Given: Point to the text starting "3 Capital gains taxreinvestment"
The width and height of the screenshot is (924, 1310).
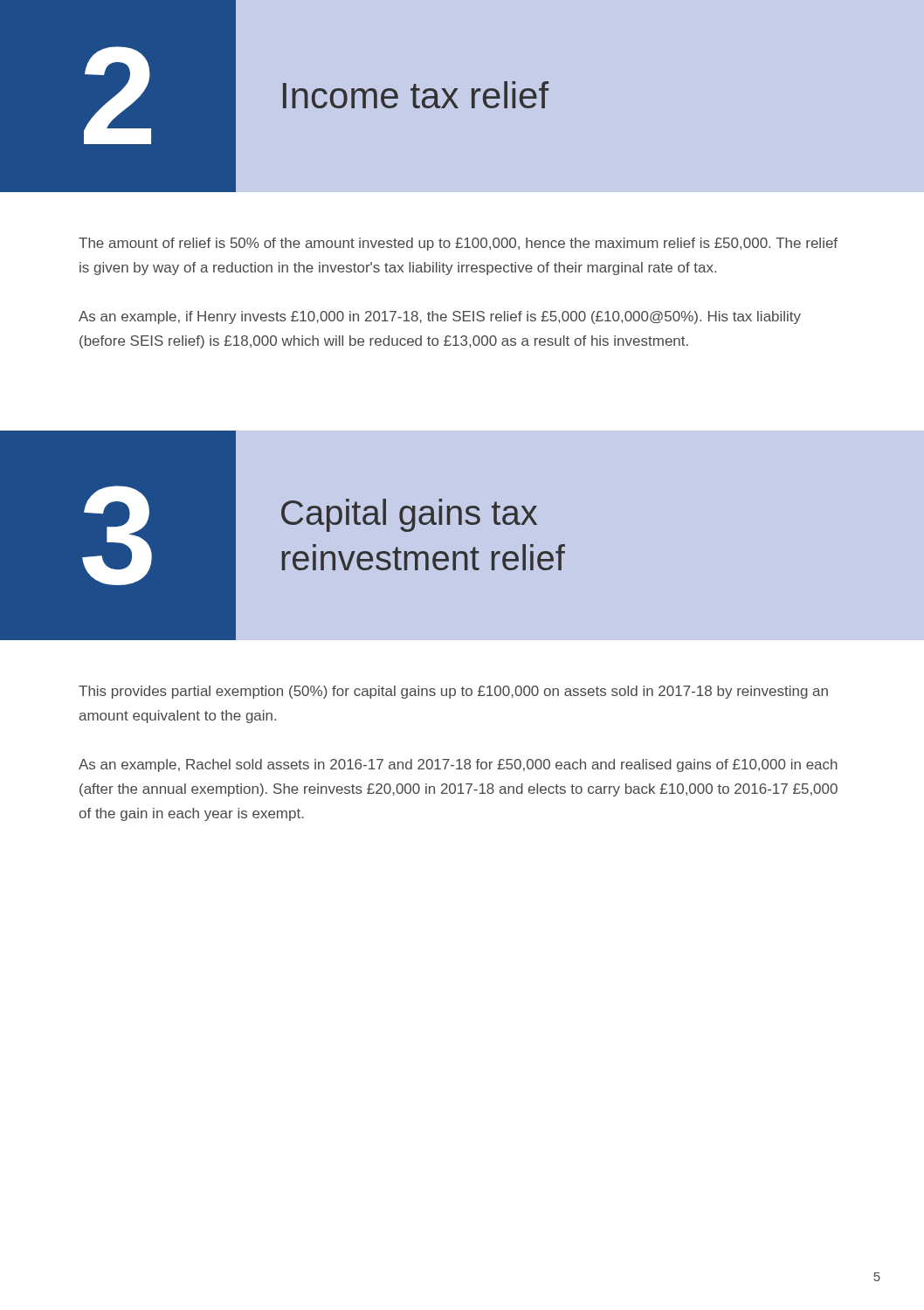Looking at the screenshot, I should 462,536.
